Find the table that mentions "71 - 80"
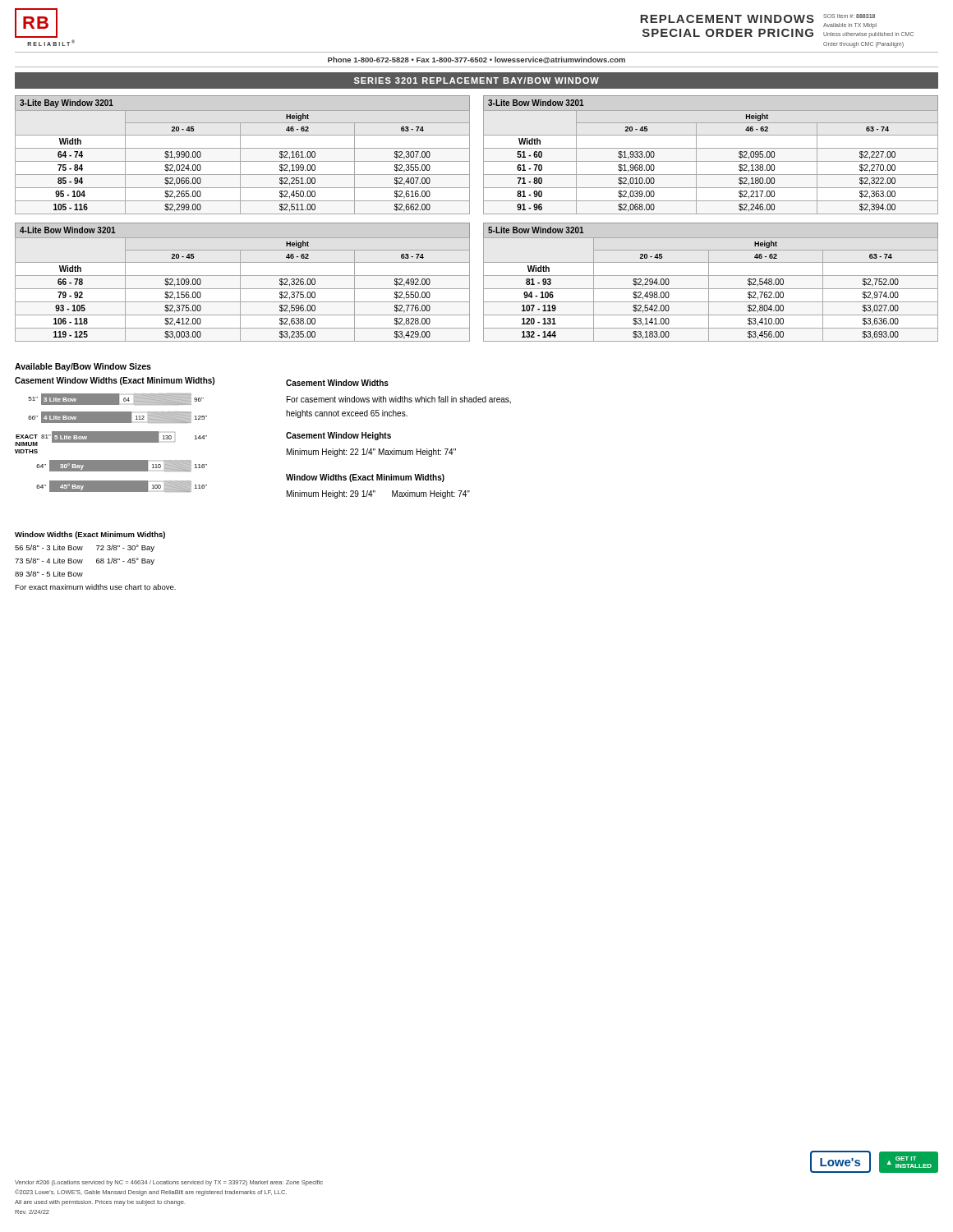Image resolution: width=953 pixels, height=1232 pixels. (x=711, y=155)
